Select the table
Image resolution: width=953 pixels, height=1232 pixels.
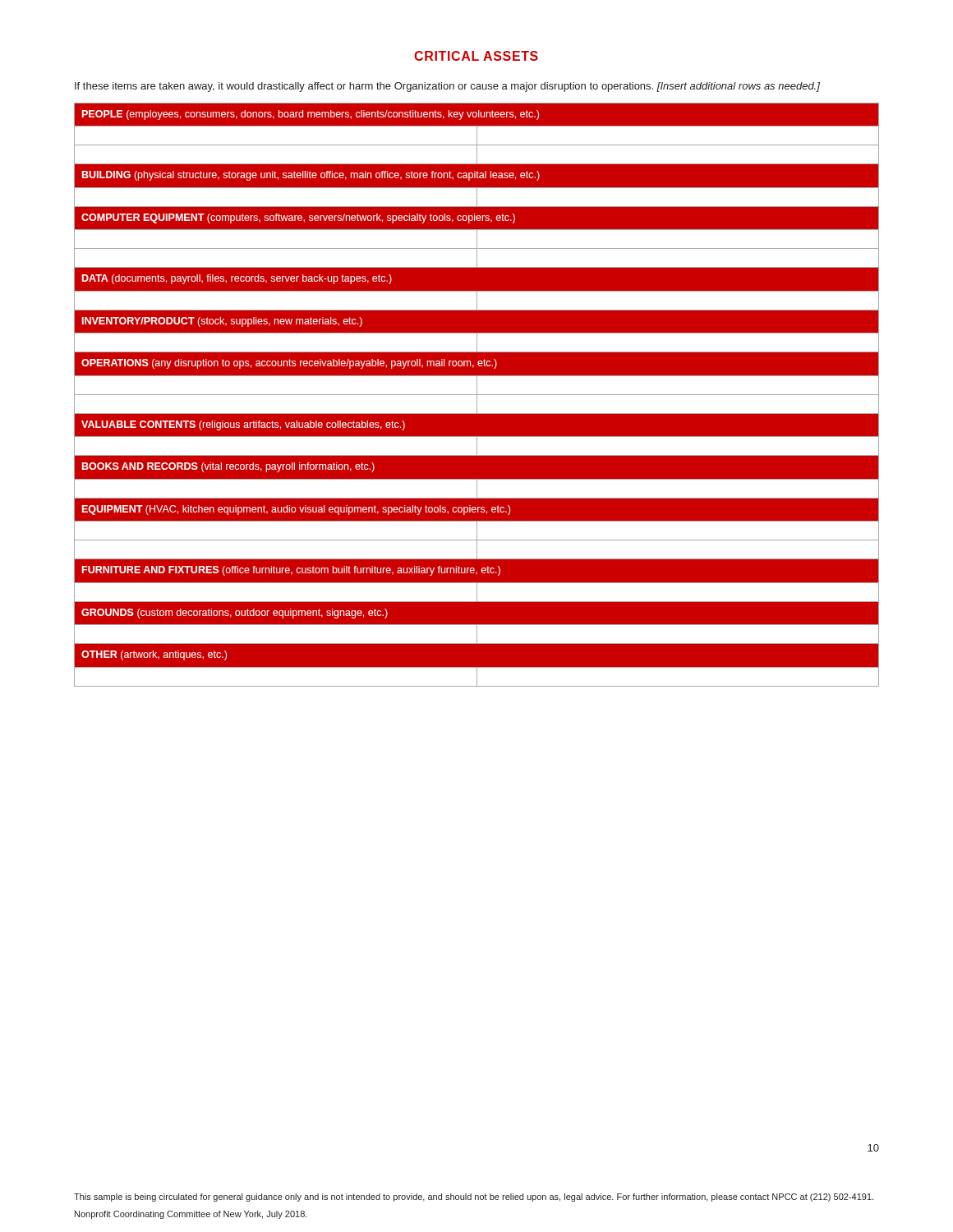coord(476,394)
